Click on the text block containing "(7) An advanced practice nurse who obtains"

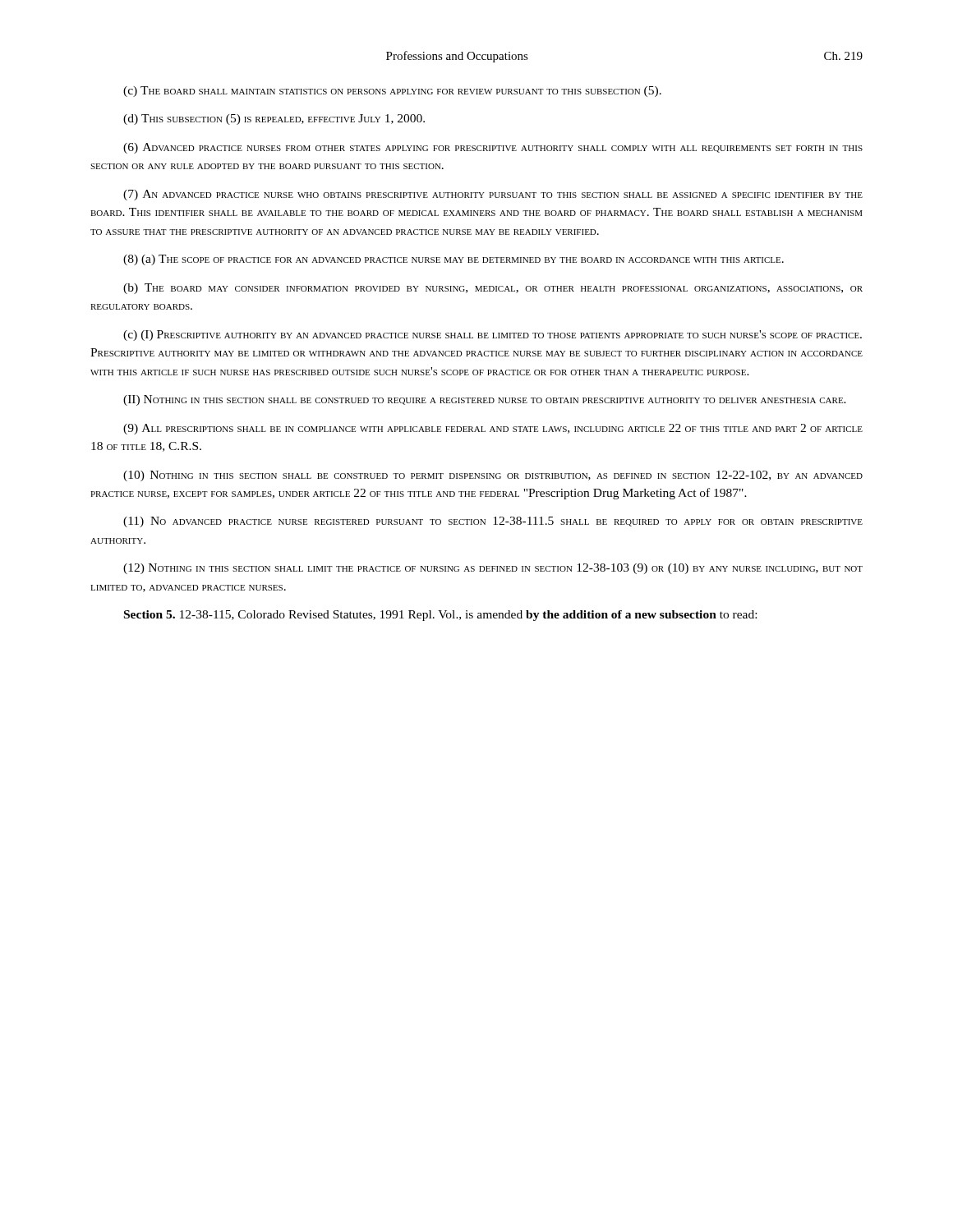coord(476,212)
